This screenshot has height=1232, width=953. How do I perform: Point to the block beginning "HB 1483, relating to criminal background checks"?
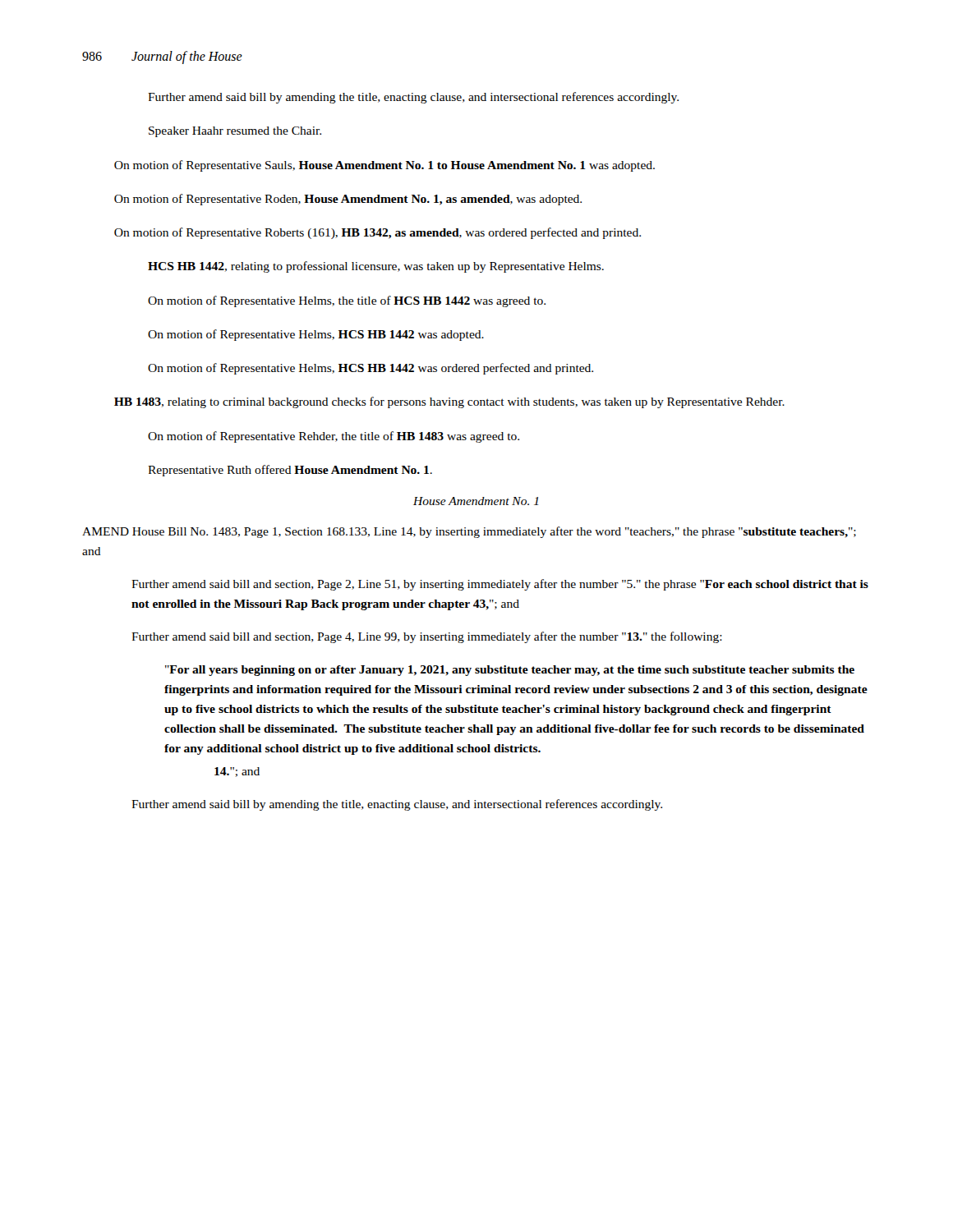(x=434, y=401)
